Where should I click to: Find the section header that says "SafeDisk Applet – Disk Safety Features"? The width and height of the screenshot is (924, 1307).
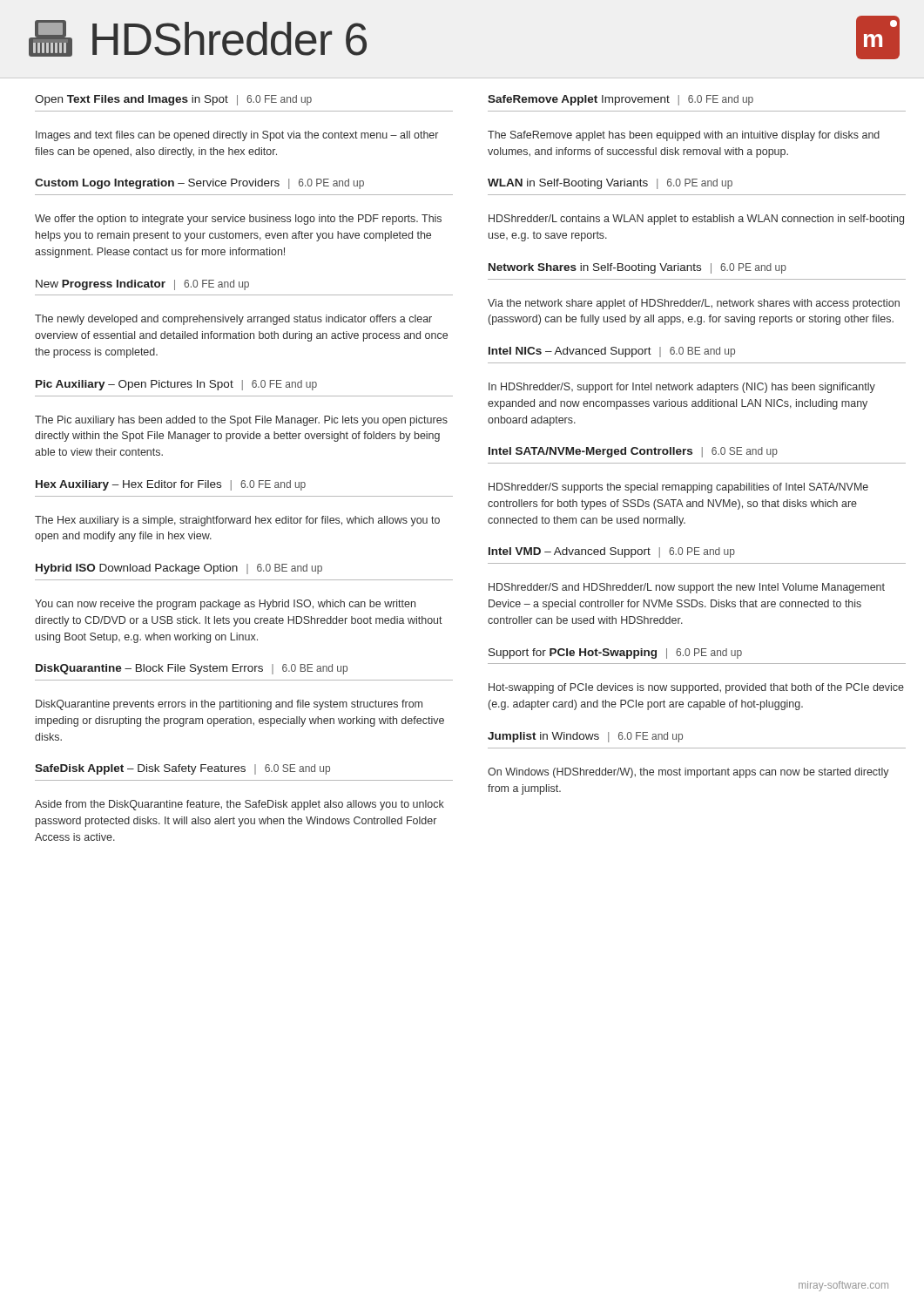click(244, 771)
